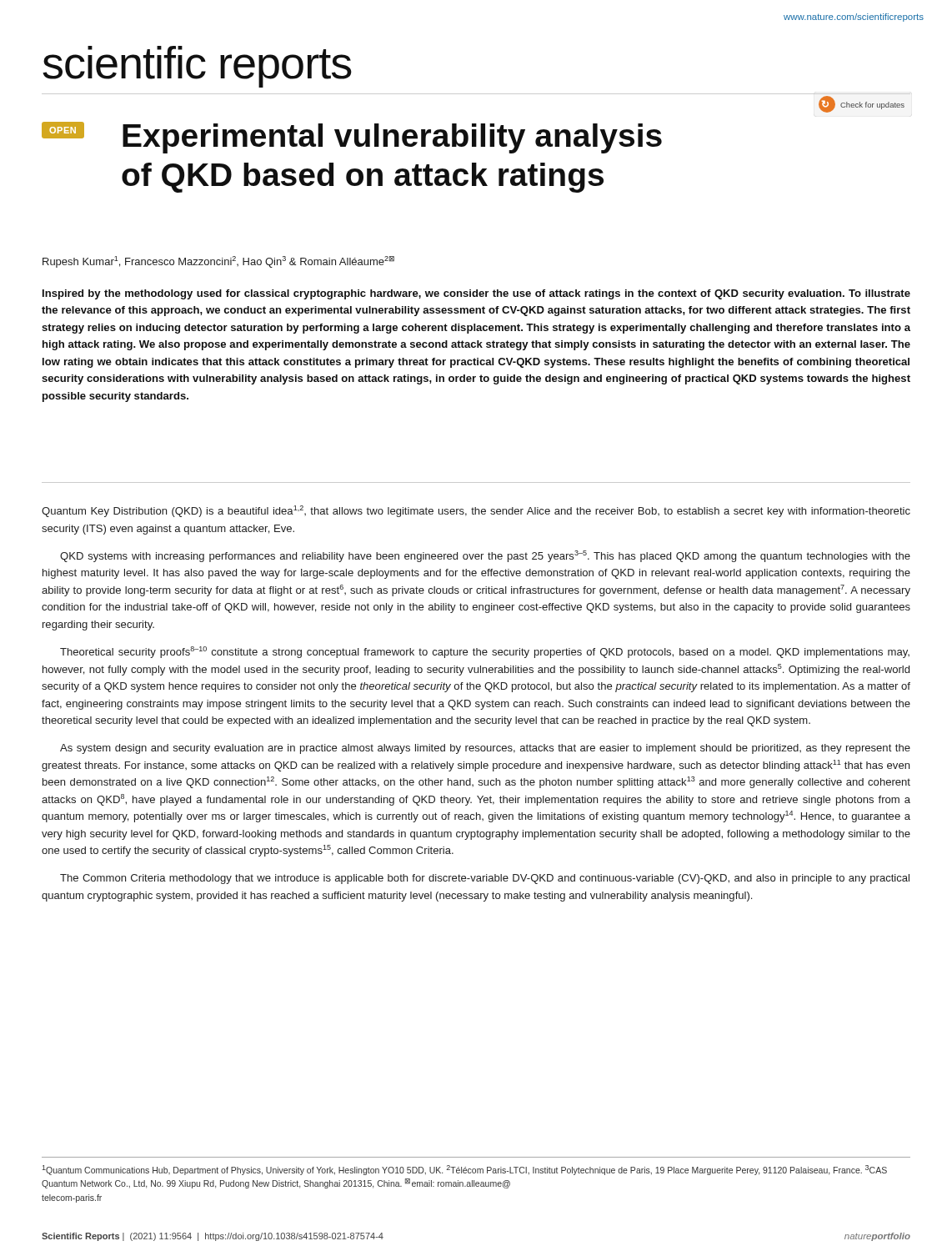Point to the block beginning "Rupesh Kumar1, Francesco Mazzoncini2,"
952x1251 pixels.
click(x=218, y=261)
